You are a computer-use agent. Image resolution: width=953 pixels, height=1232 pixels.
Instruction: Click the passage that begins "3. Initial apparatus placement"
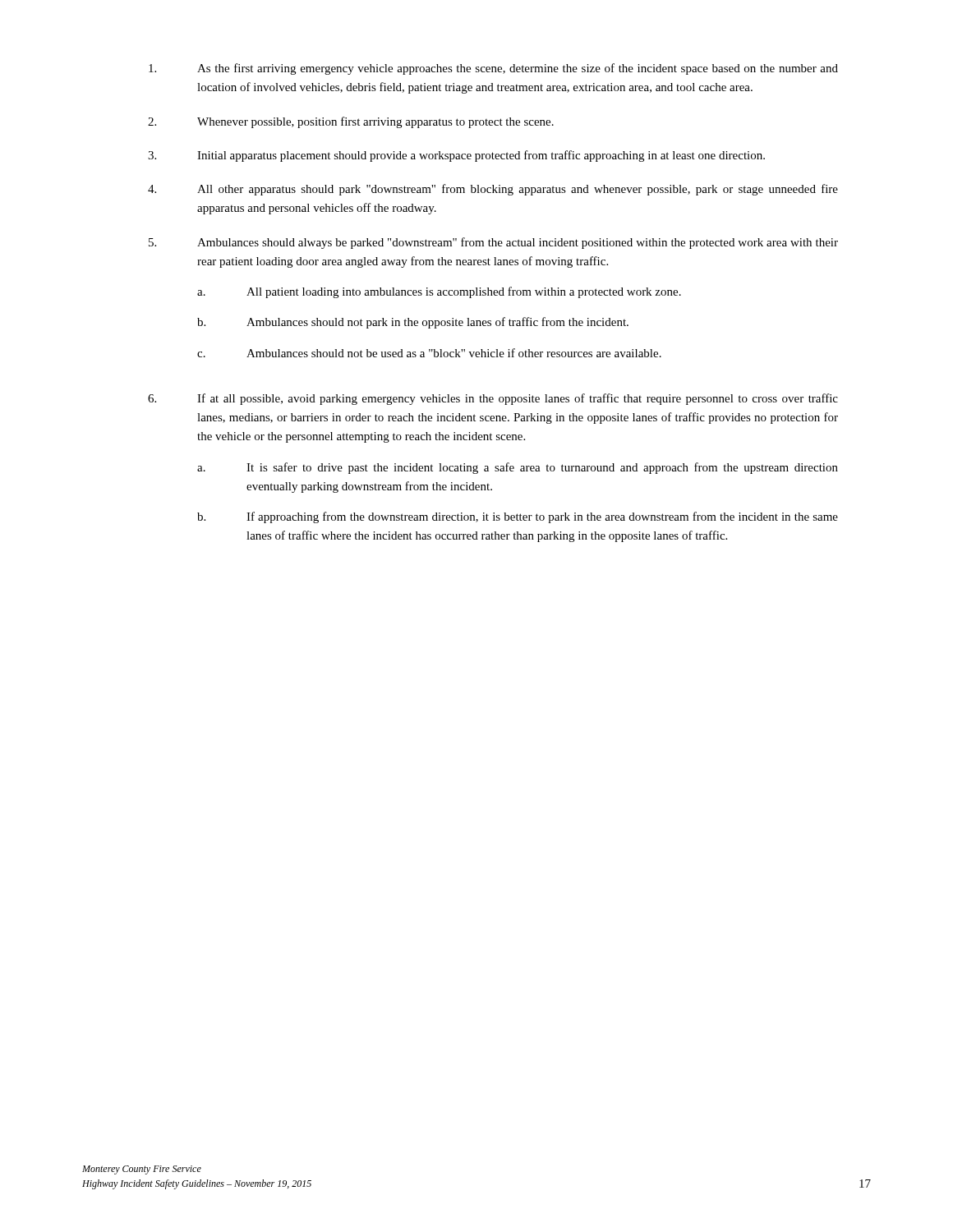493,156
